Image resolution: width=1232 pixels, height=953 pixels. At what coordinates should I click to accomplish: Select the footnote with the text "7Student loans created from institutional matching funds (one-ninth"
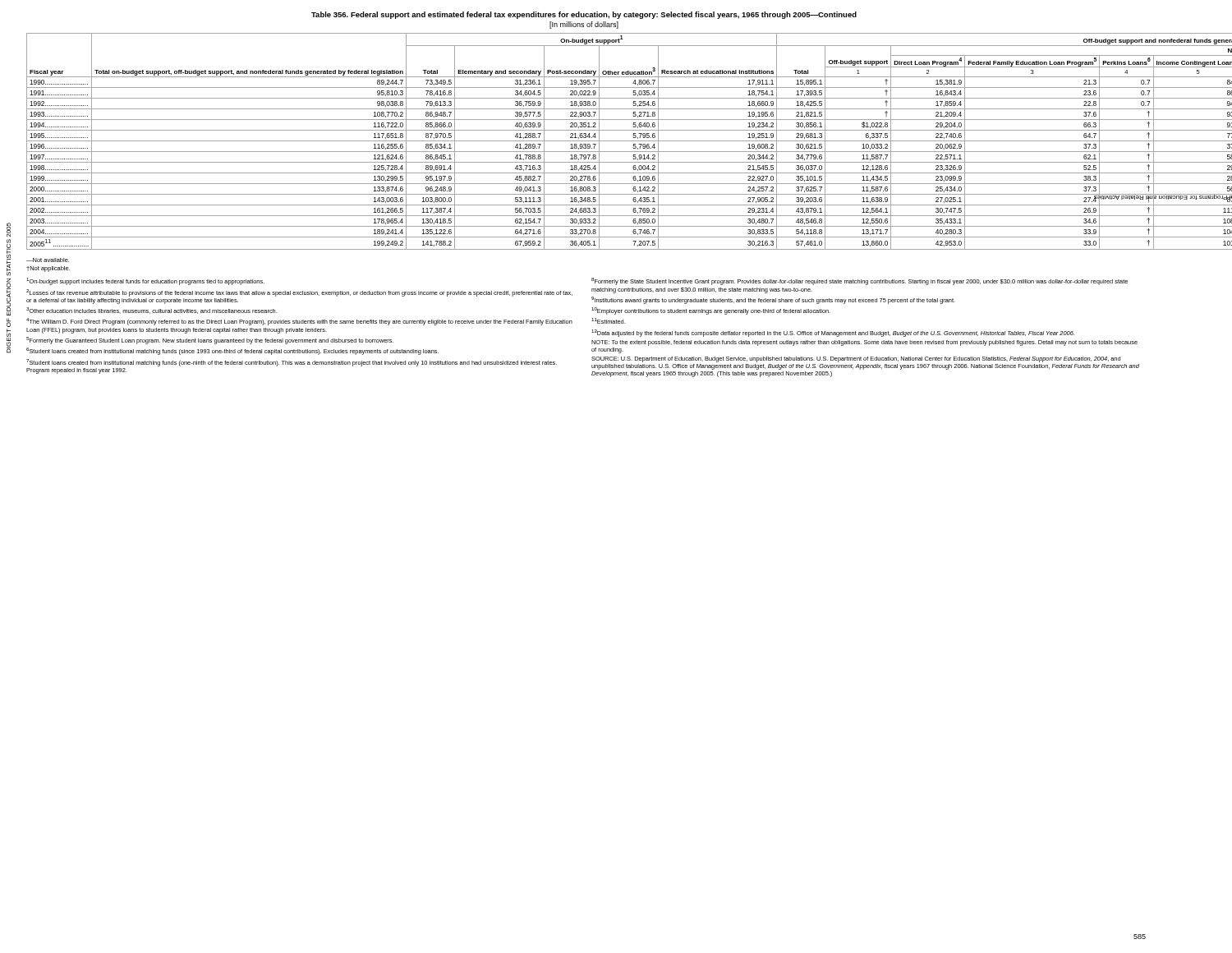(x=301, y=366)
